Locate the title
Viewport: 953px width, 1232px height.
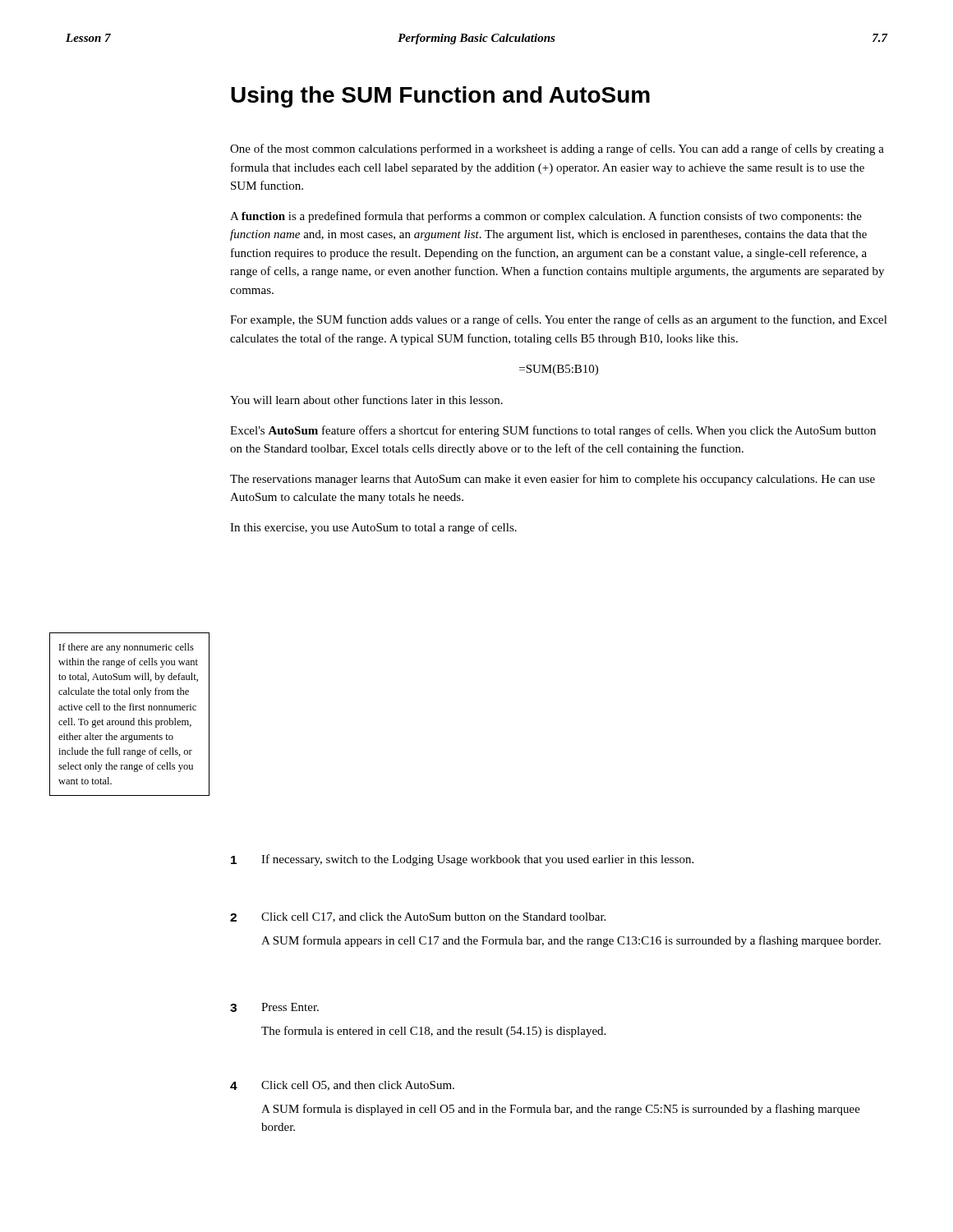[559, 95]
